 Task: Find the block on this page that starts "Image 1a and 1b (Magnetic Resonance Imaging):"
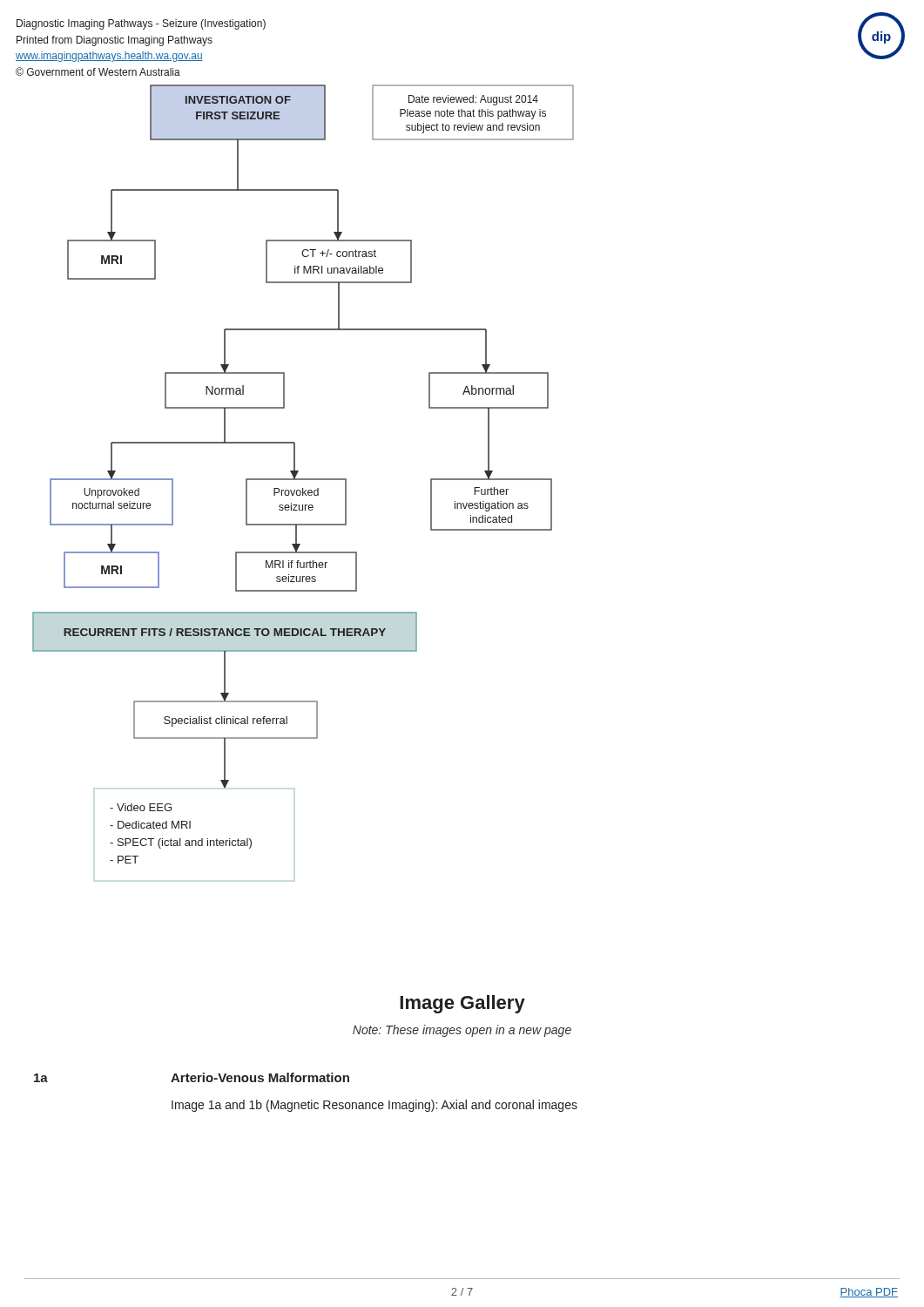pos(374,1105)
